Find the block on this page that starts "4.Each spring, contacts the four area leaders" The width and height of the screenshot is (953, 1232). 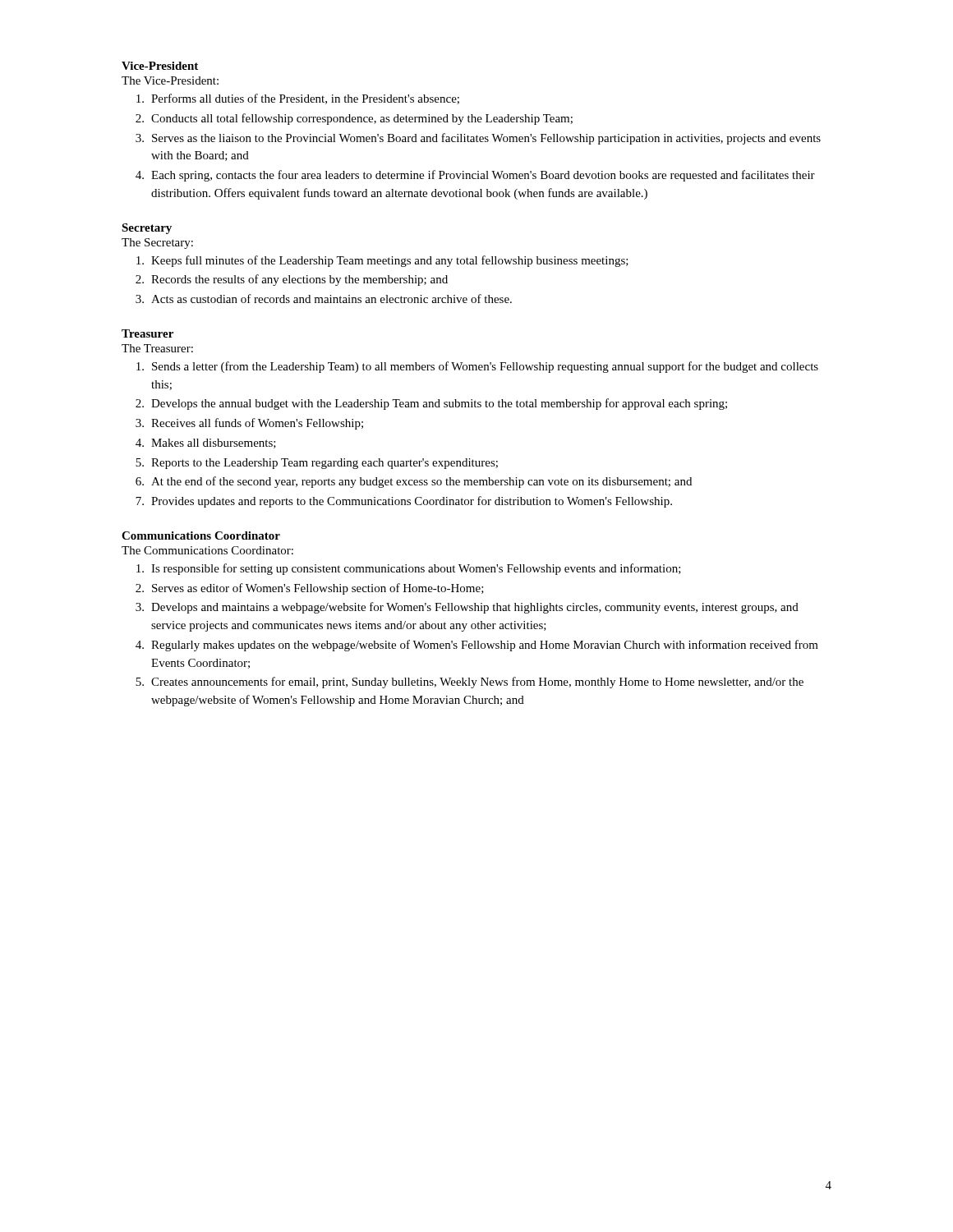click(x=476, y=185)
